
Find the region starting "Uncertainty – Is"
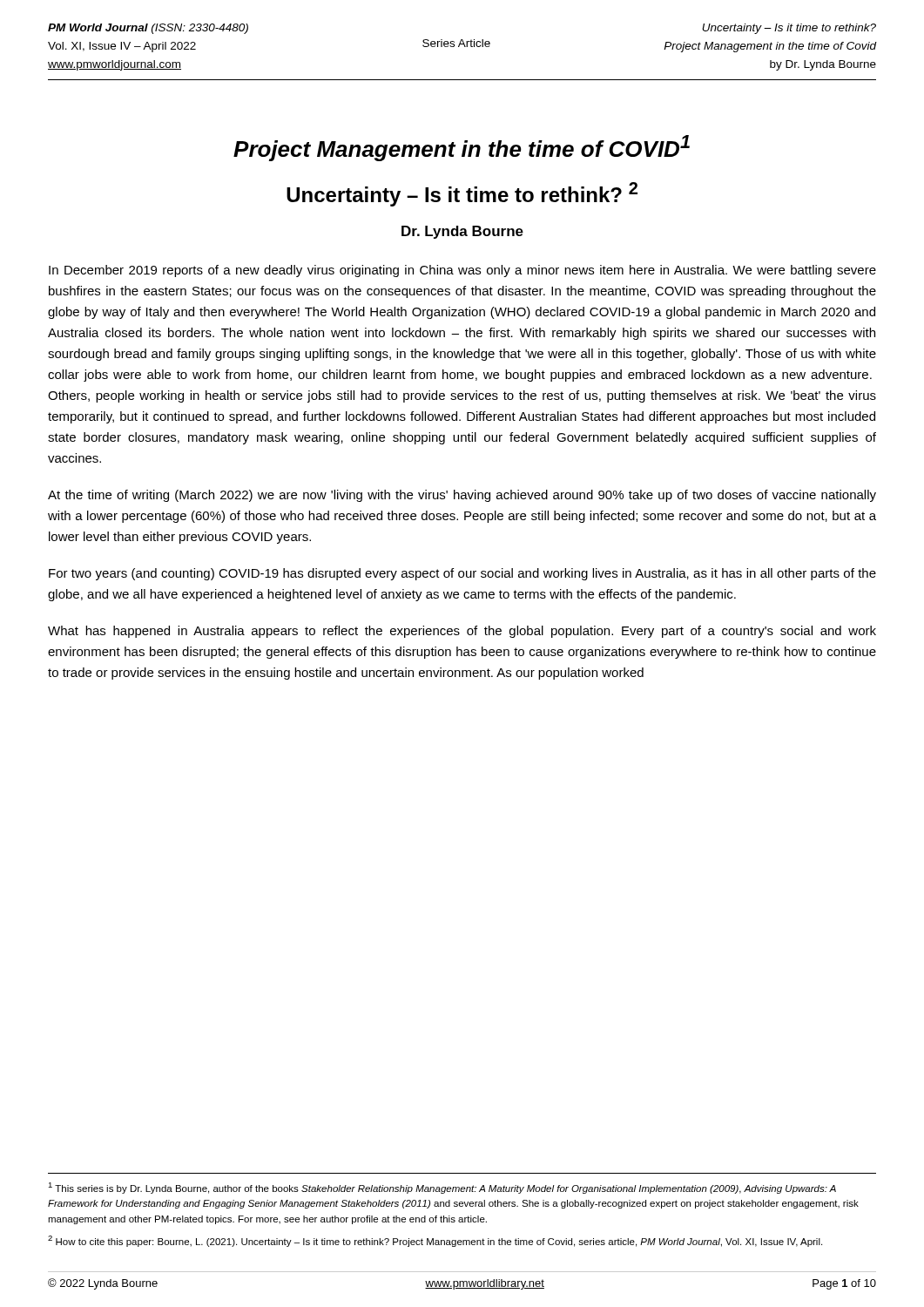(462, 192)
